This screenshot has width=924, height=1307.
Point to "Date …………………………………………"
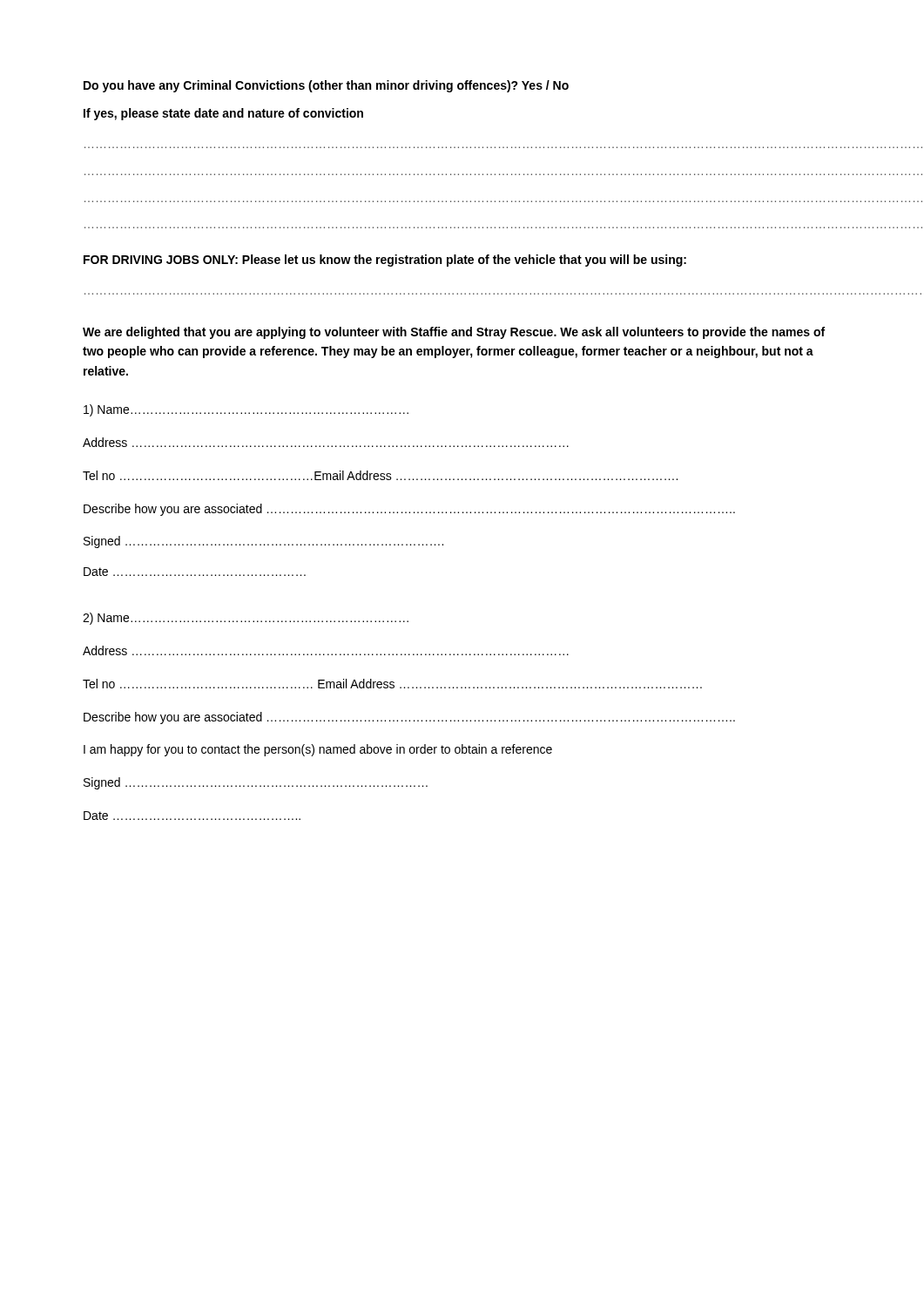(x=195, y=572)
